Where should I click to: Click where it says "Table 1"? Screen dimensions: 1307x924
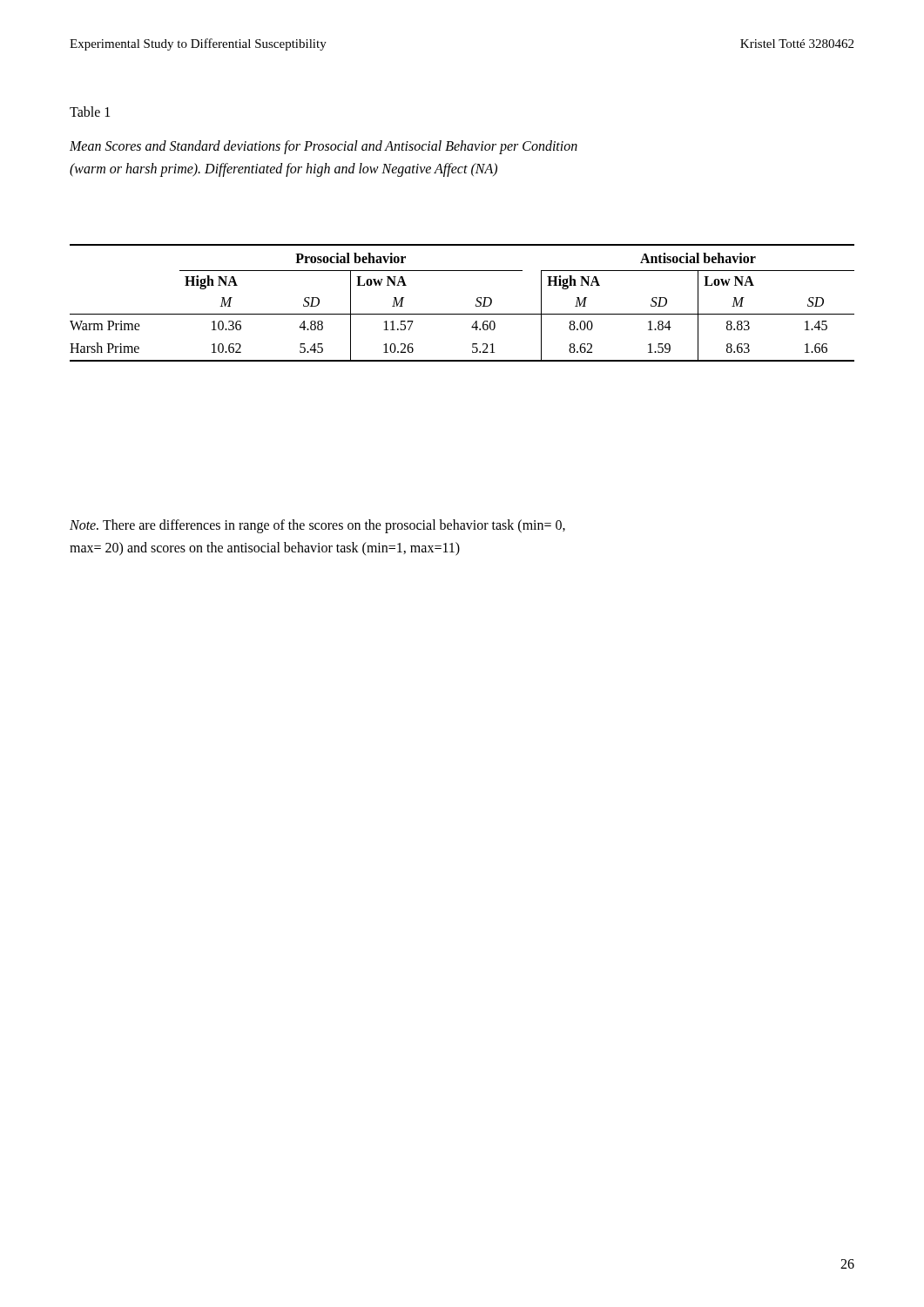[90, 112]
